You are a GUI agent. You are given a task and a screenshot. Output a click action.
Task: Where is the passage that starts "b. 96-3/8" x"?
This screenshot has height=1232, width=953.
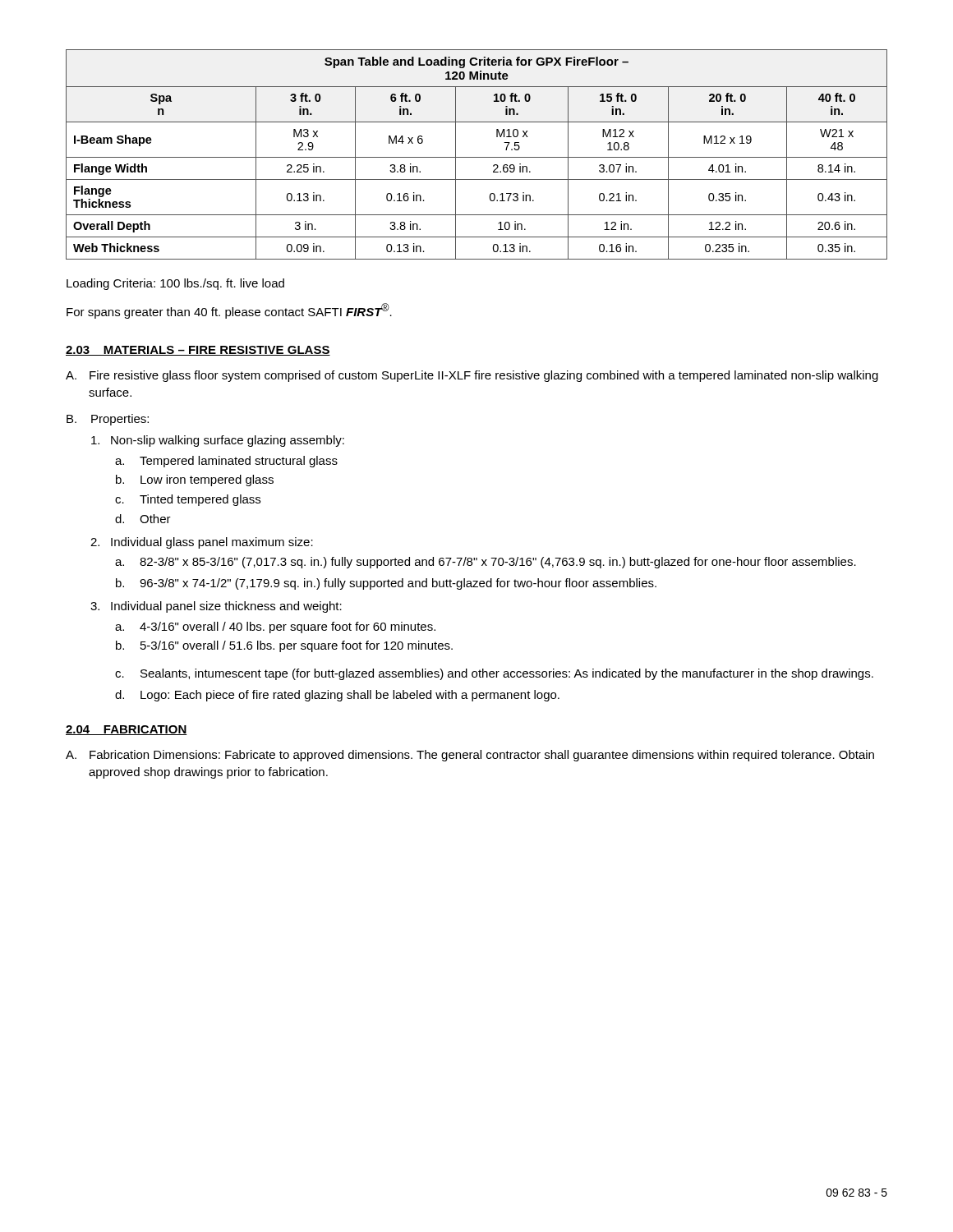coord(386,583)
